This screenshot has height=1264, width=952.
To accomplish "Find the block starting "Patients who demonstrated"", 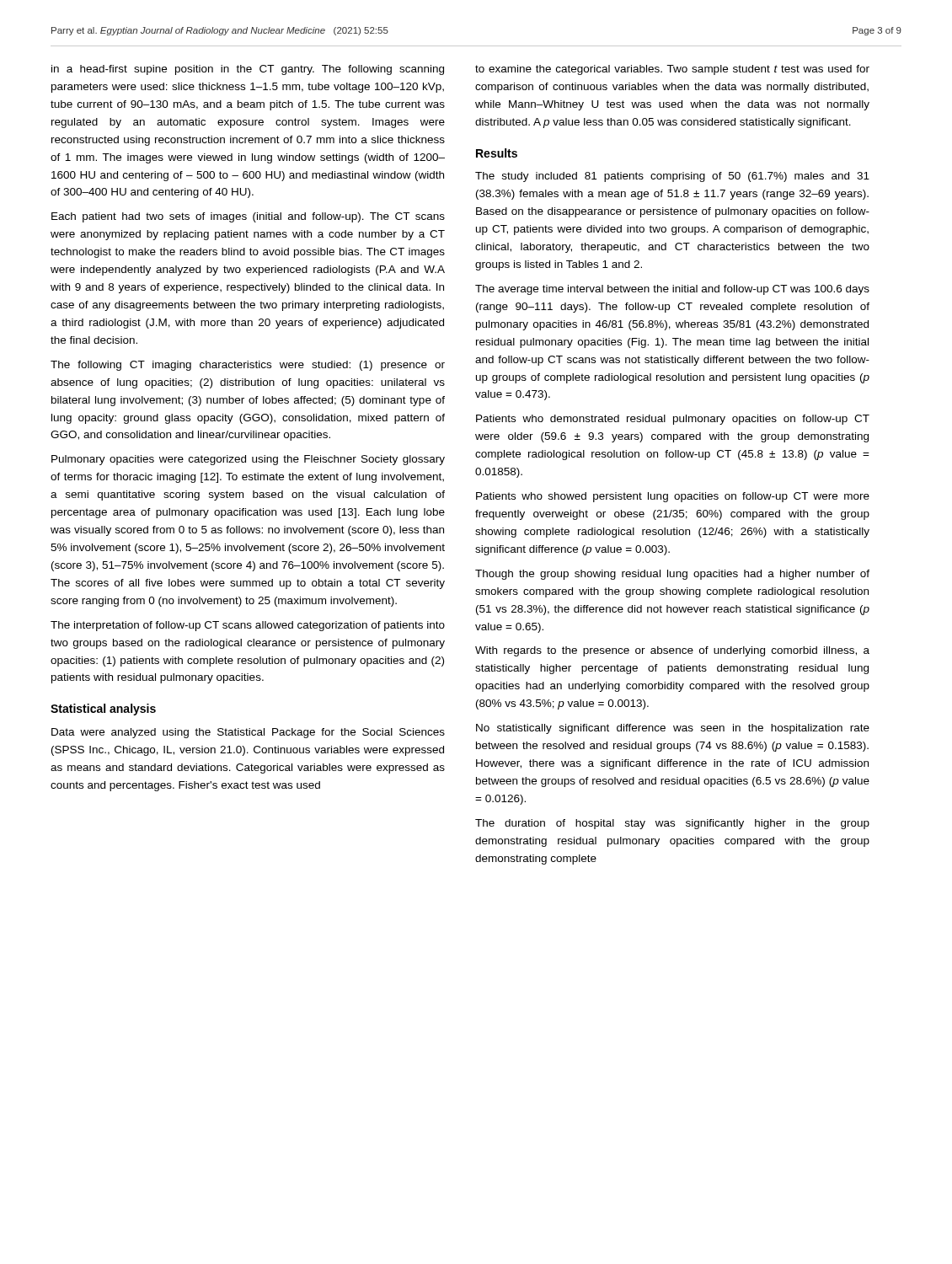I will tap(672, 446).
